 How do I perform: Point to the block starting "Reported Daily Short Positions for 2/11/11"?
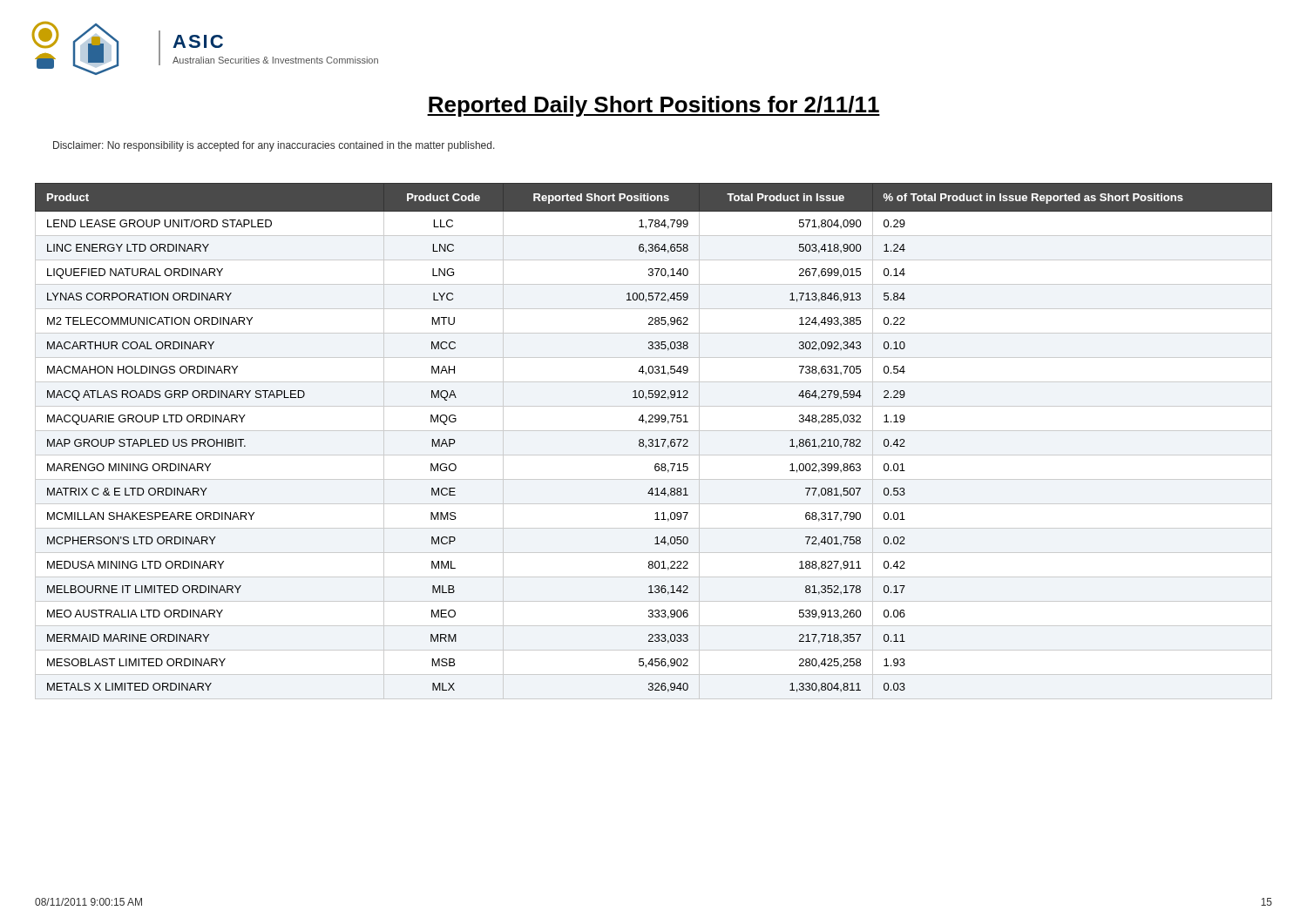654,105
